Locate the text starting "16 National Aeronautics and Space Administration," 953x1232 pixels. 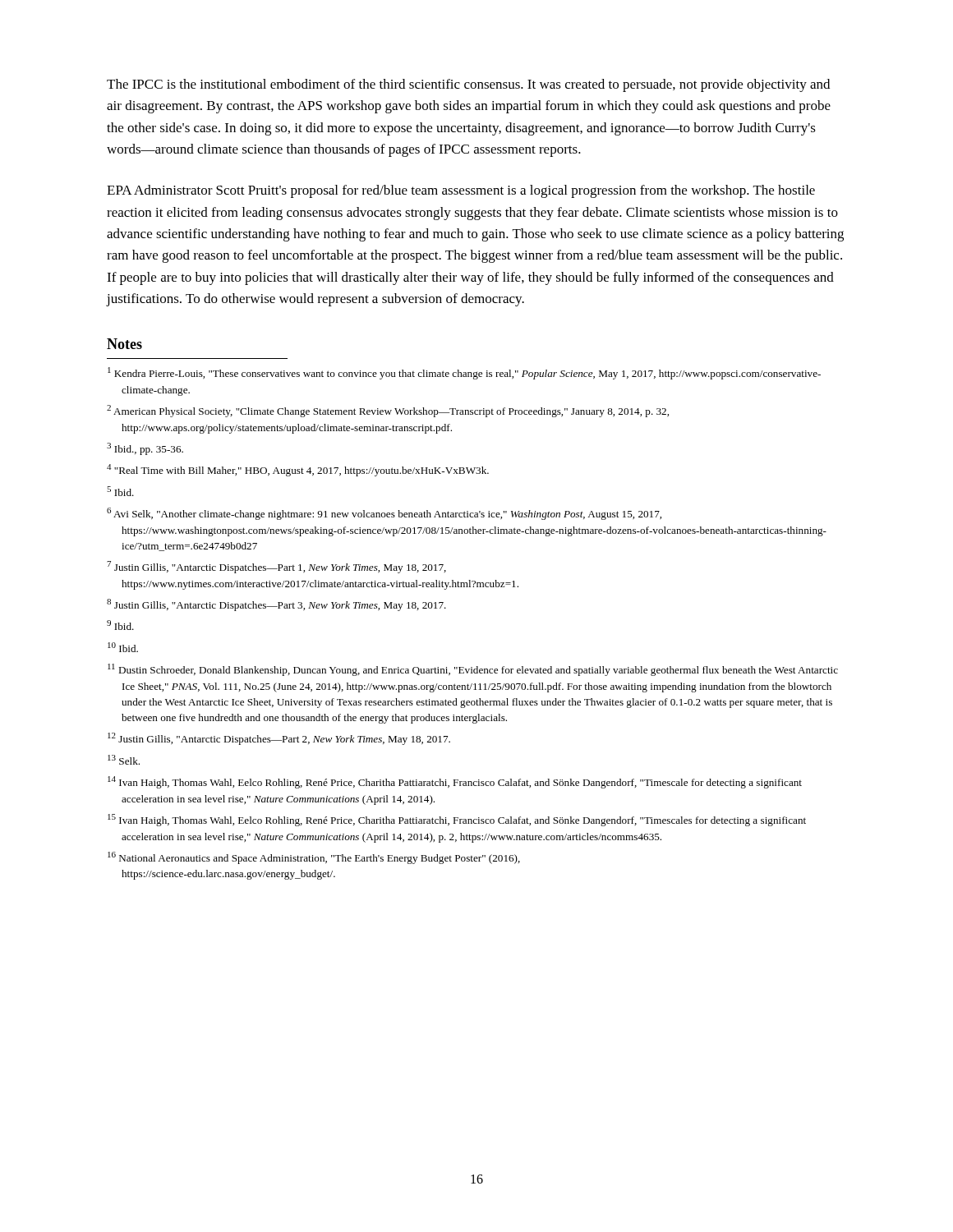pos(314,864)
